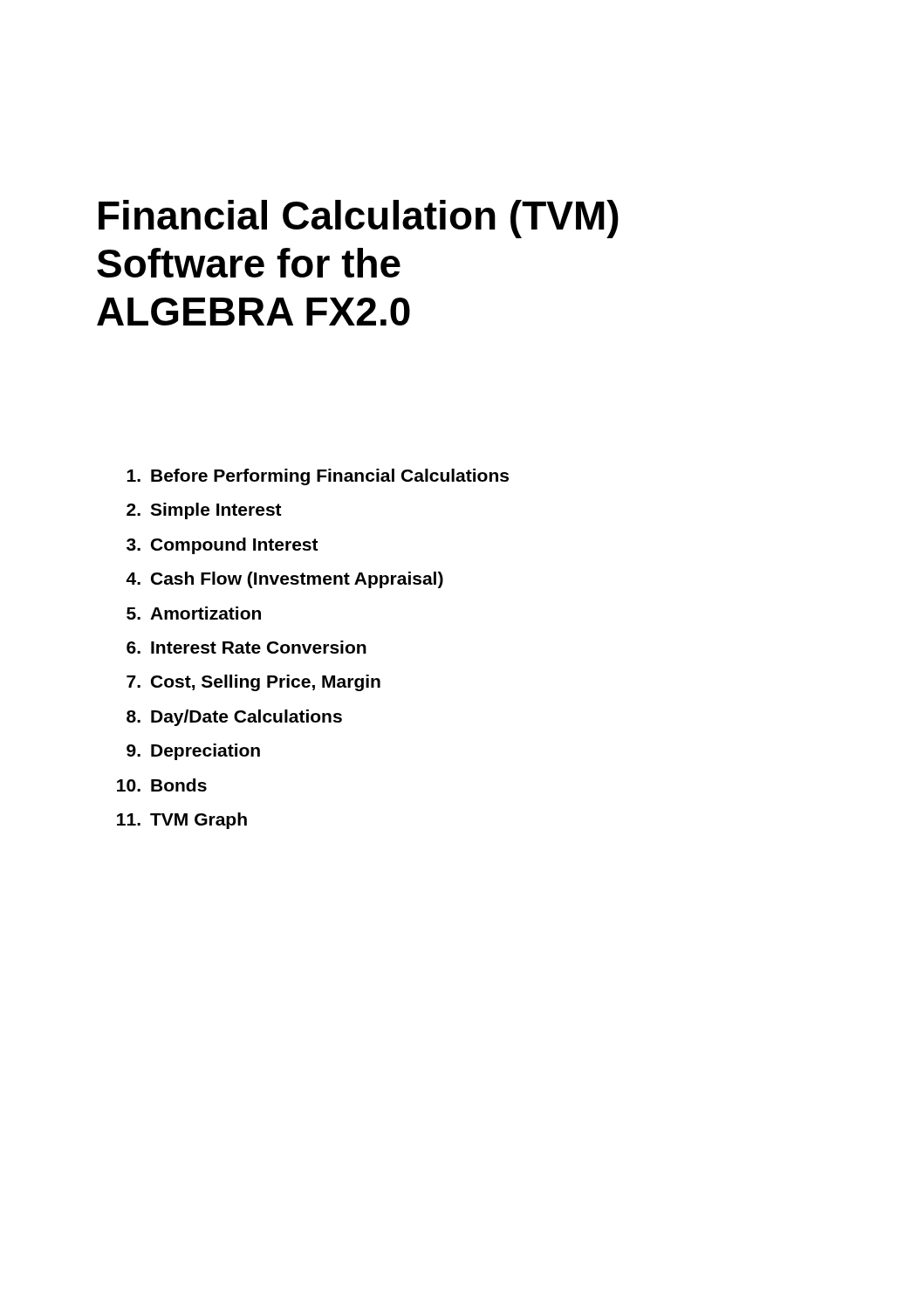Find "11. TVM Graph" on this page

pyautogui.click(x=172, y=819)
